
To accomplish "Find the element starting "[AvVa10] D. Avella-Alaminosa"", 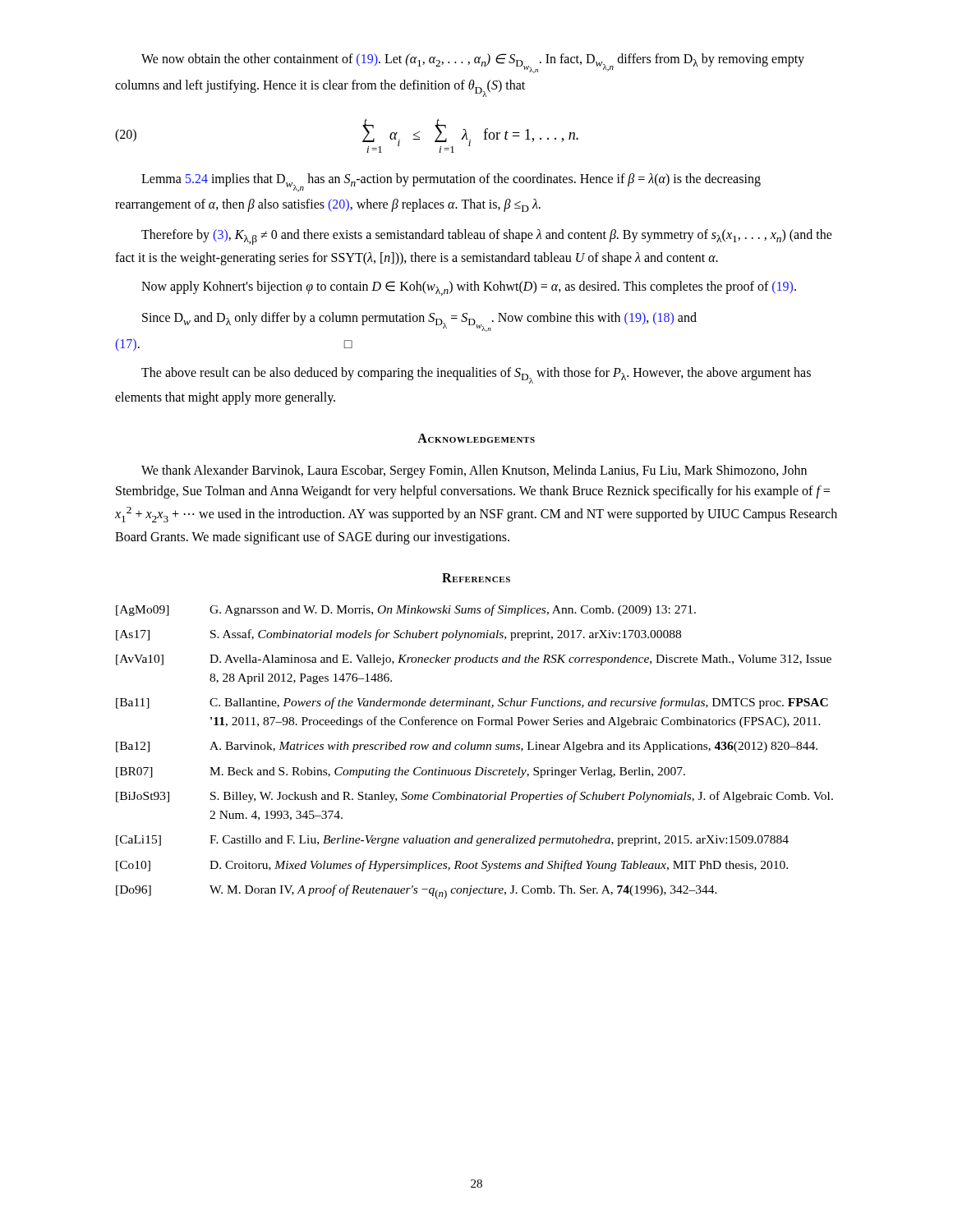I will [476, 668].
